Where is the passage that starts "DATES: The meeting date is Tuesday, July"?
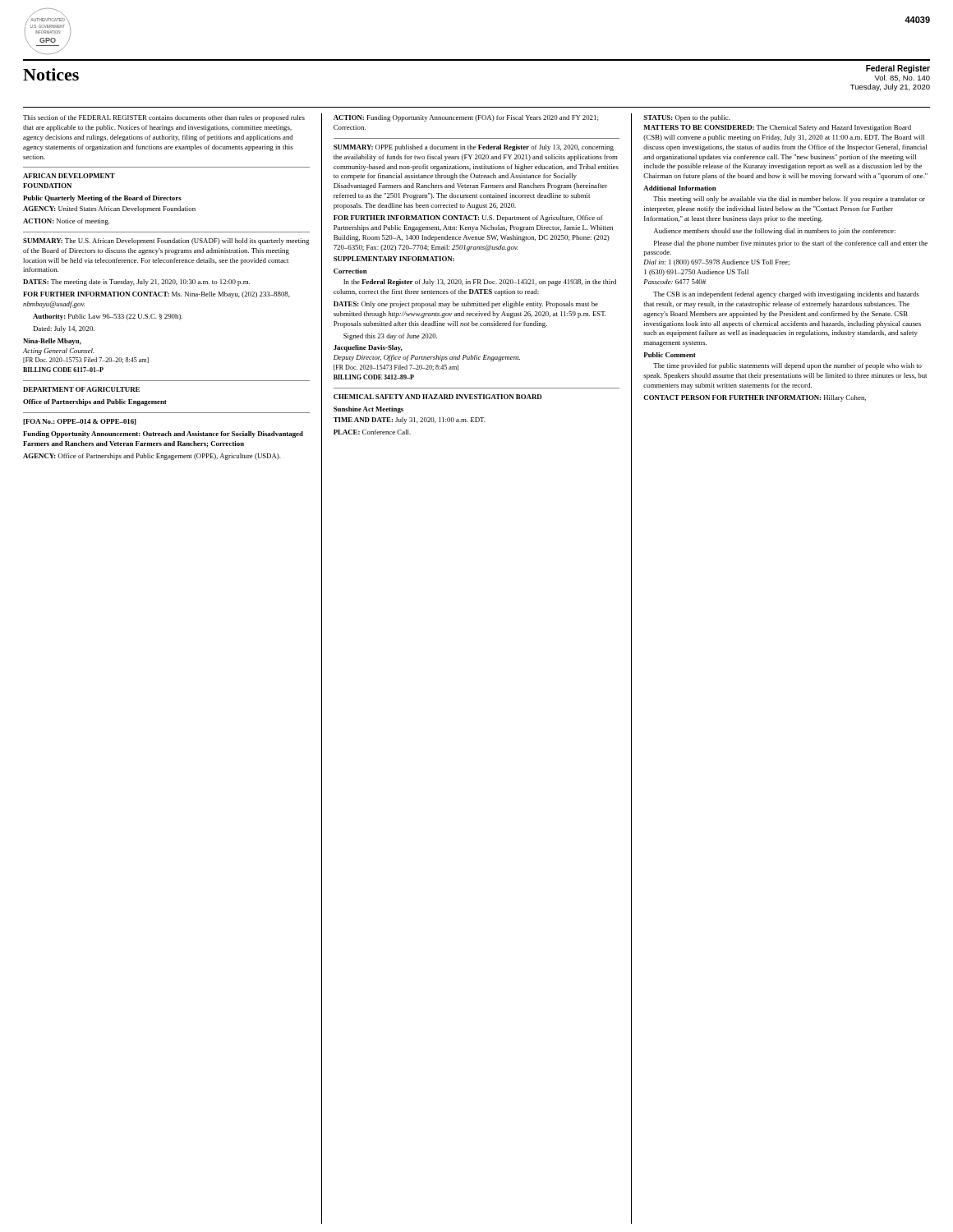This screenshot has height=1232, width=953. click(166, 283)
